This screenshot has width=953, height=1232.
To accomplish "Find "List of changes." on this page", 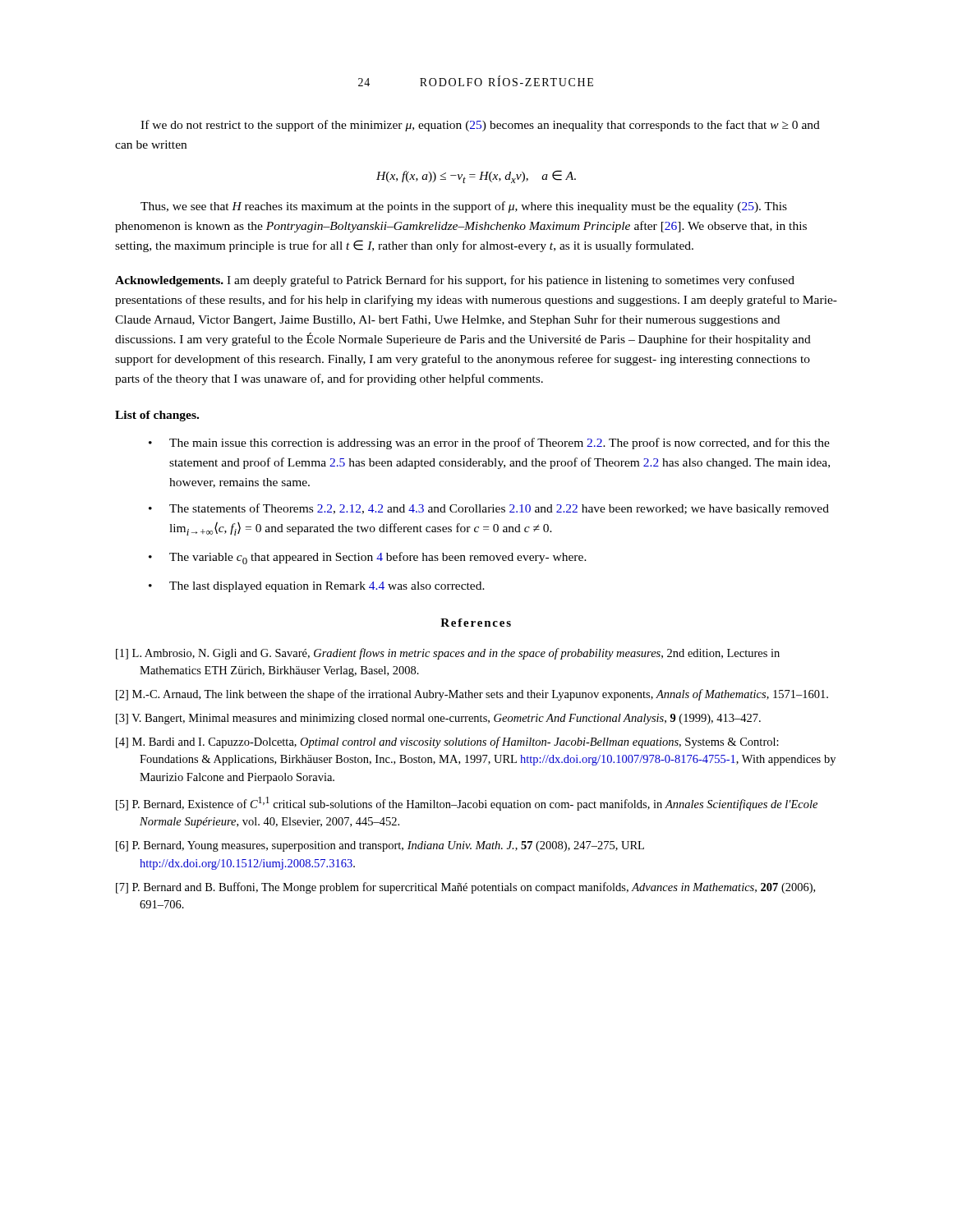I will (157, 414).
